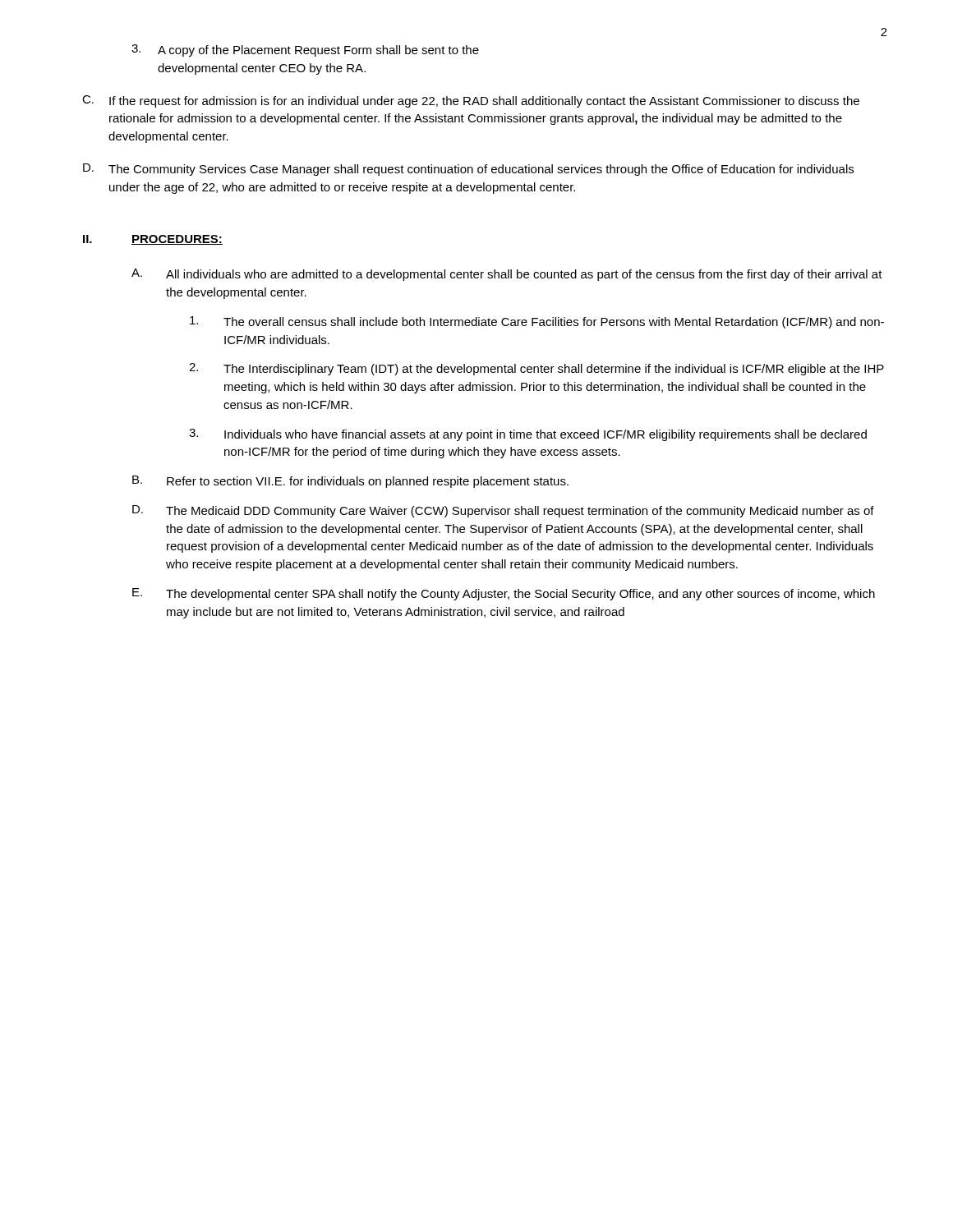Point to the block beginning "E. The developmental center SPA shall notify"
This screenshot has width=953, height=1232.
click(x=509, y=602)
